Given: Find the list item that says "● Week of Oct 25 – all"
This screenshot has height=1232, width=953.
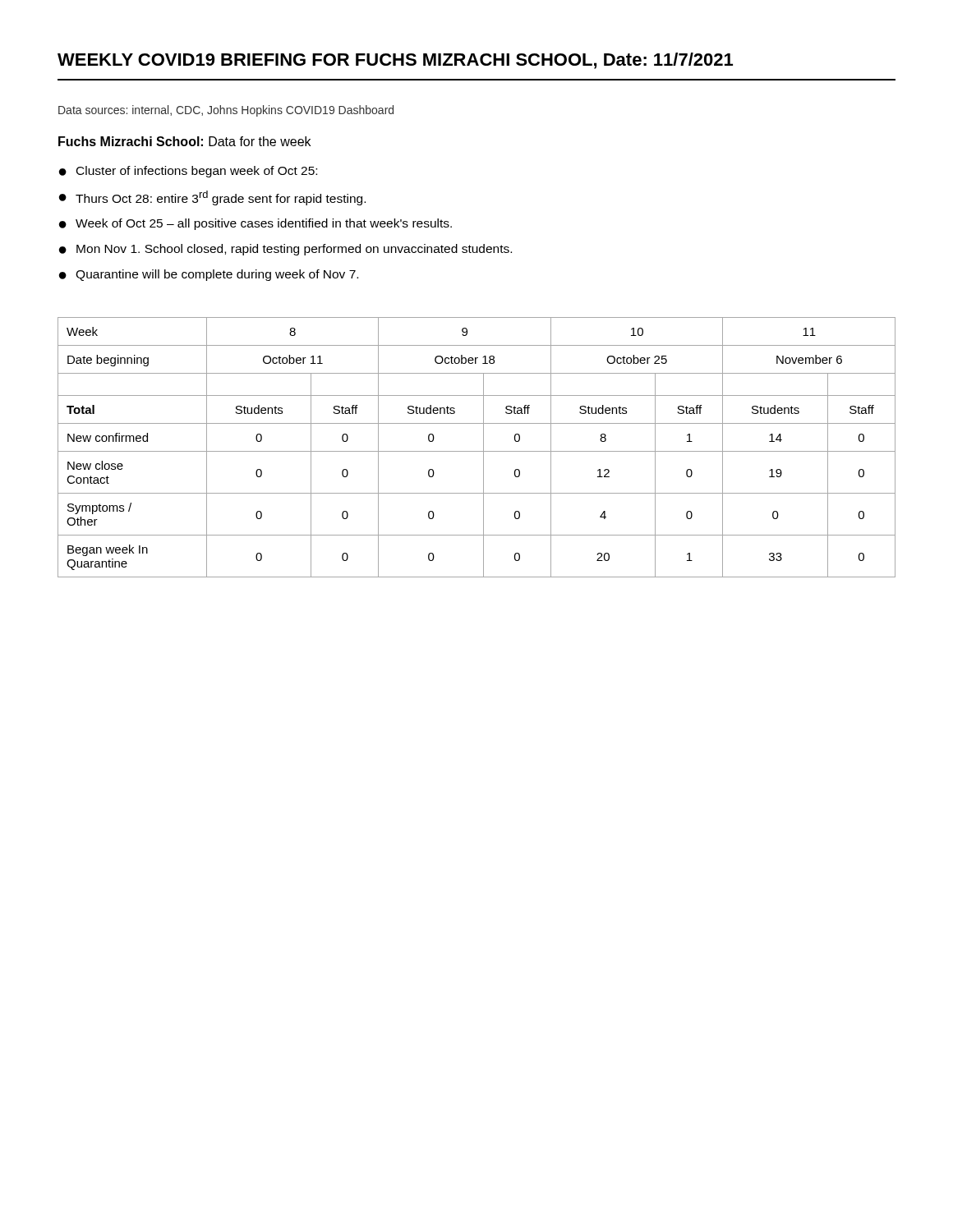Looking at the screenshot, I should [255, 224].
